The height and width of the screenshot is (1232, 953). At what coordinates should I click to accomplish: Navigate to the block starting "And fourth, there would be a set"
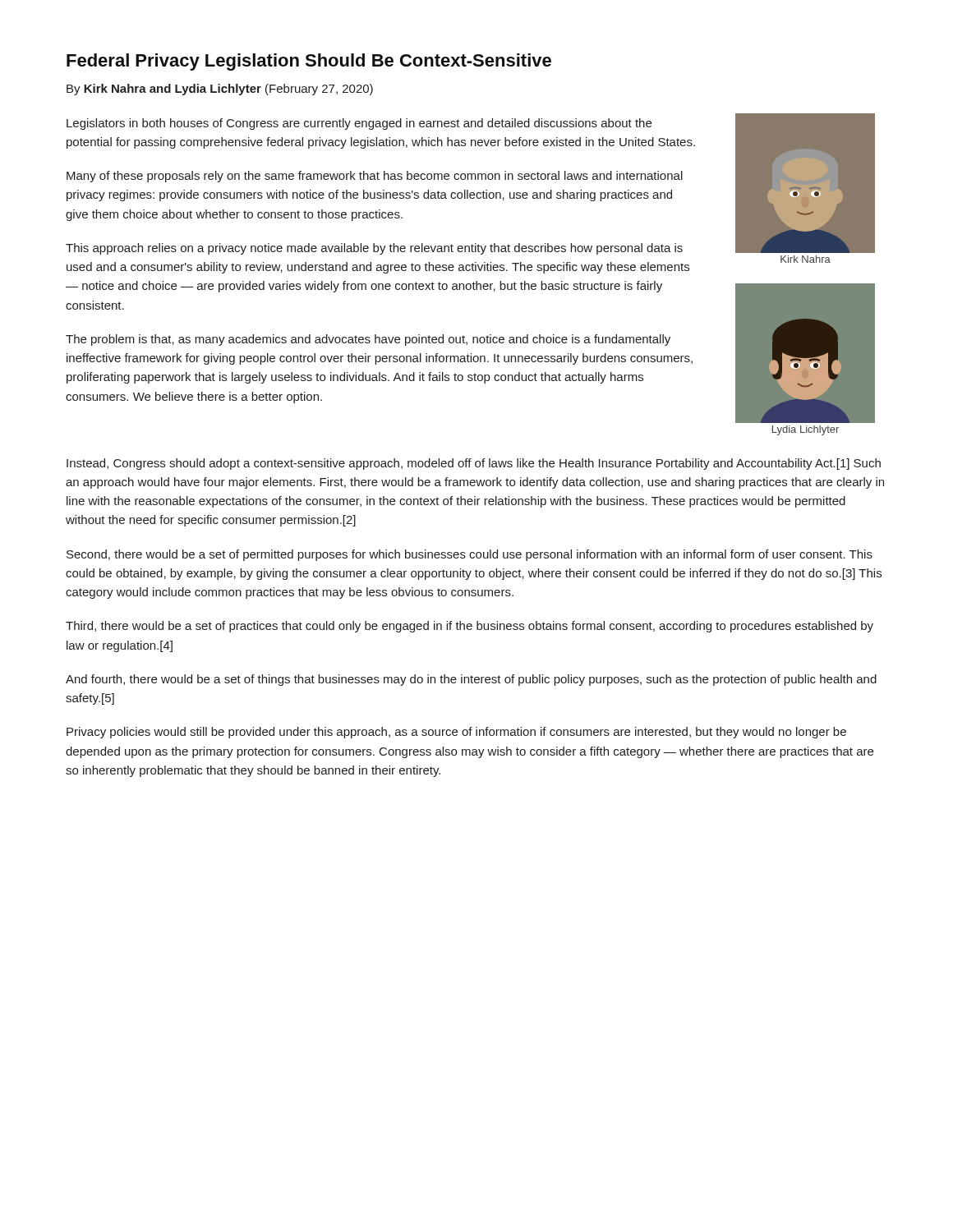click(x=476, y=688)
